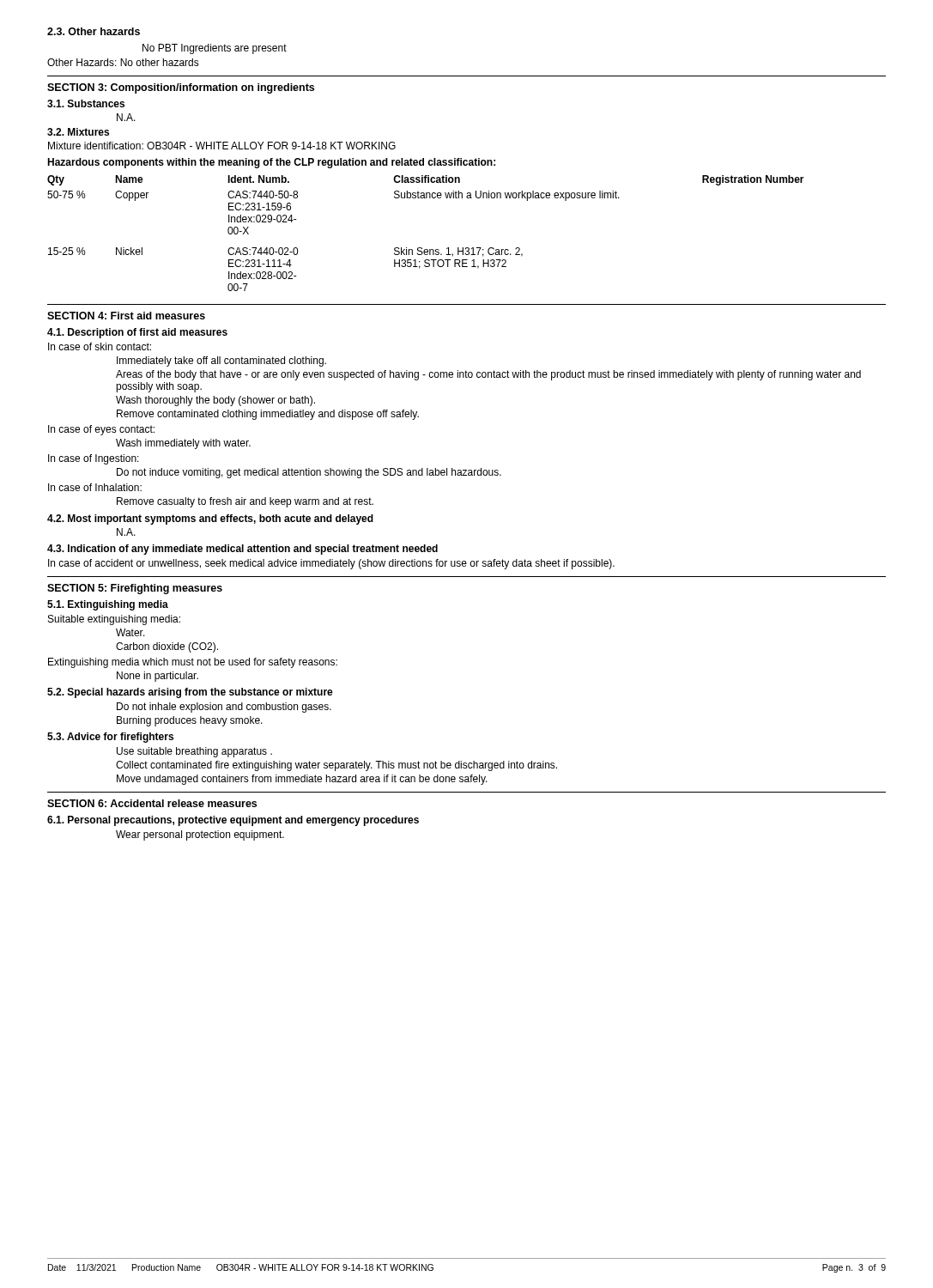Viewport: 933px width, 1288px height.
Task: Click on the section header that reads "5.1. Extinguishing media"
Action: pos(108,605)
